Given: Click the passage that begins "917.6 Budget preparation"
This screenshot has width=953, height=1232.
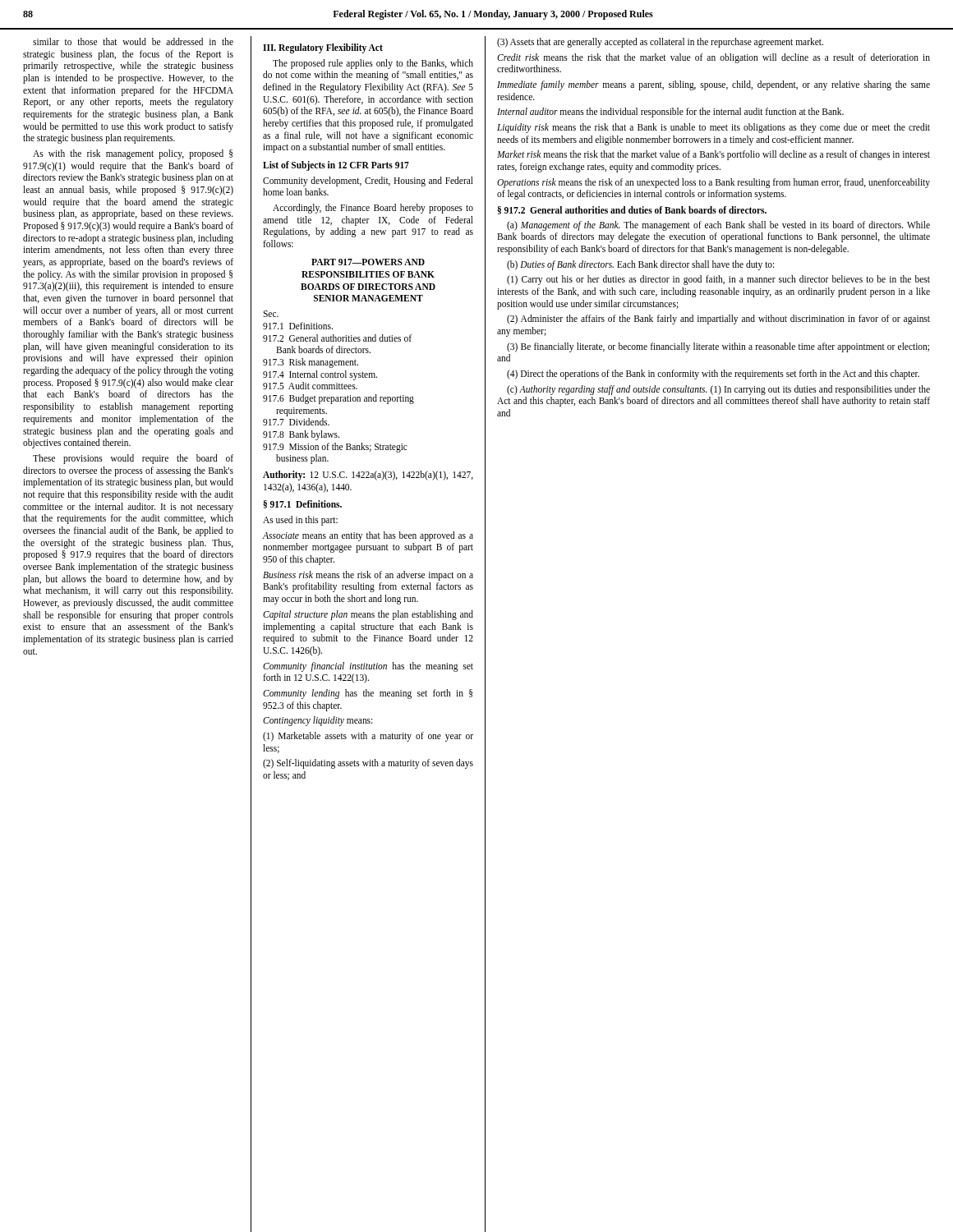Looking at the screenshot, I should coord(368,405).
